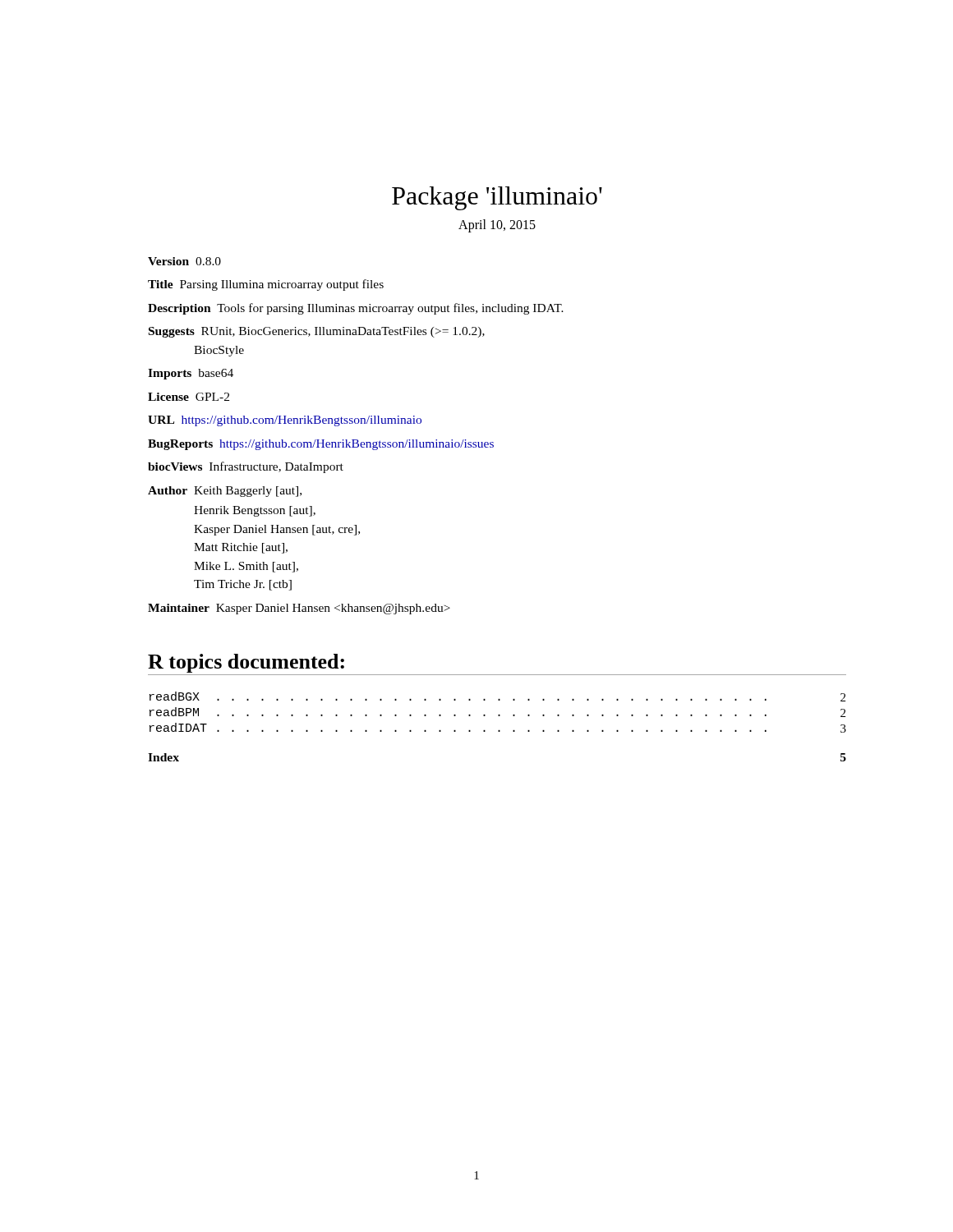This screenshot has height=1232, width=953.
Task: Click where it says "biocViews Infrastructure, DataImport"
Action: [246, 466]
